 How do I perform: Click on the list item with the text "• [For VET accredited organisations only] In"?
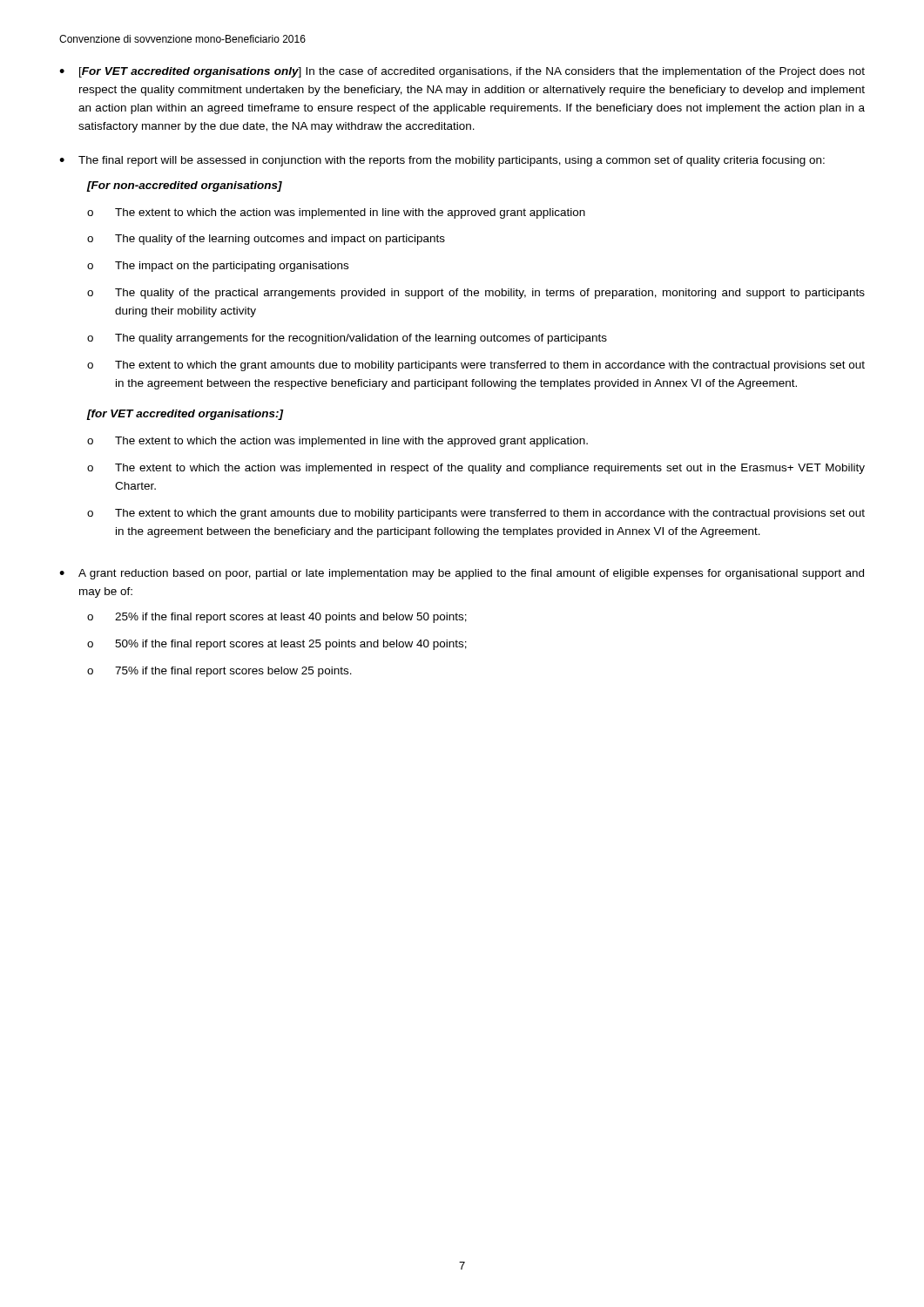462,99
